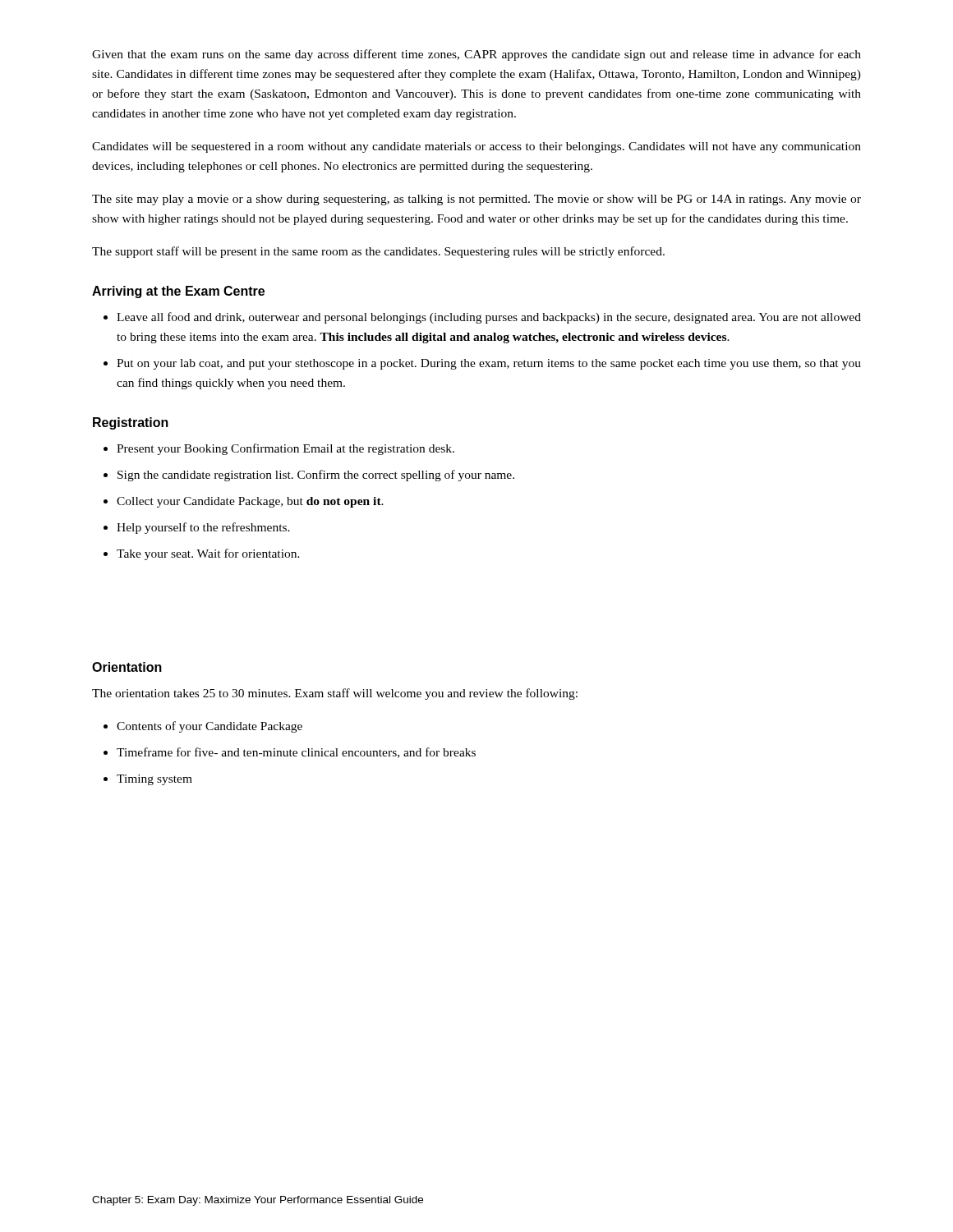Locate the text block containing "Candidates will be sequestered in"
This screenshot has height=1232, width=953.
point(476,156)
